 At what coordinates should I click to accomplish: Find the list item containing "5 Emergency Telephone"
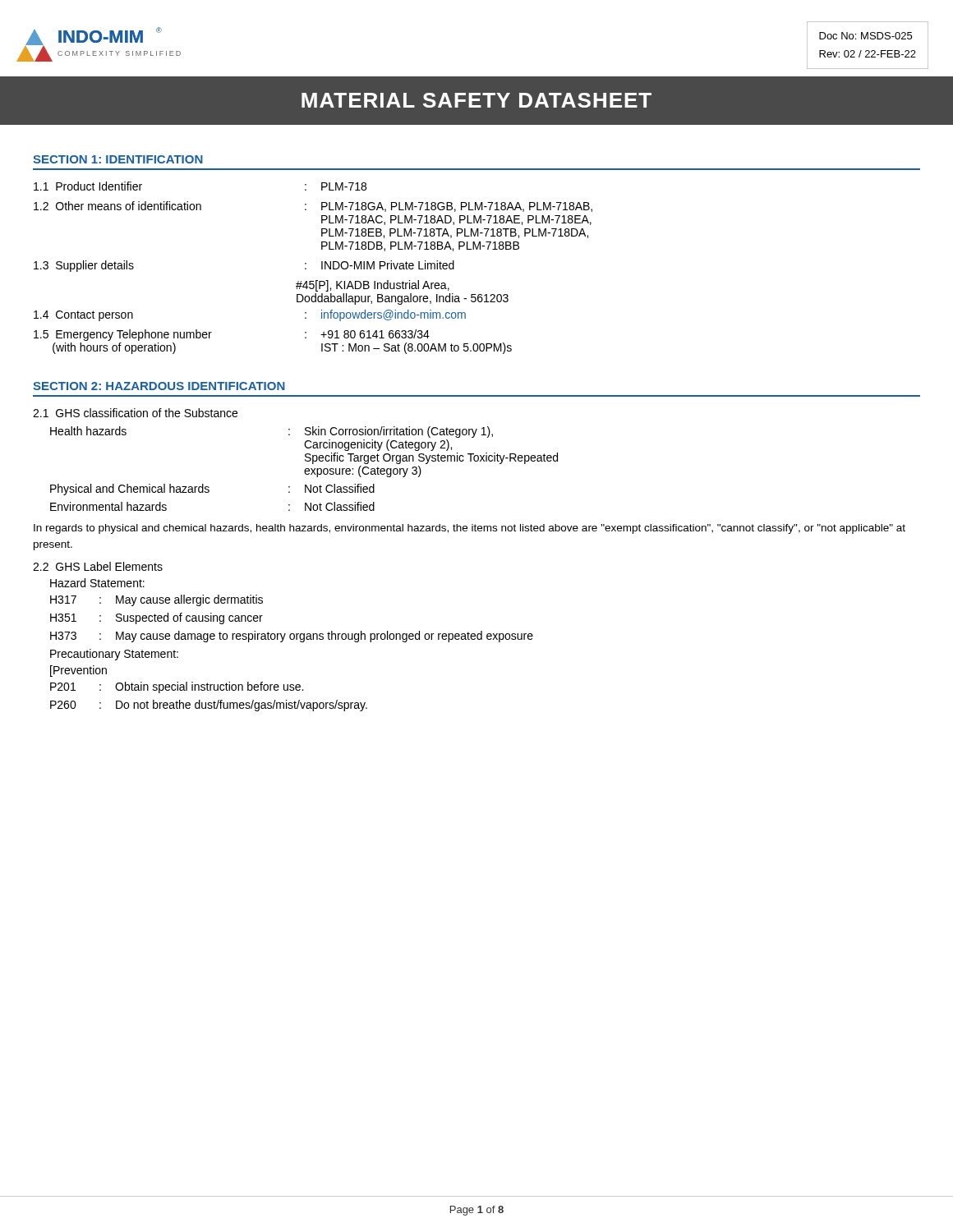coord(476,341)
